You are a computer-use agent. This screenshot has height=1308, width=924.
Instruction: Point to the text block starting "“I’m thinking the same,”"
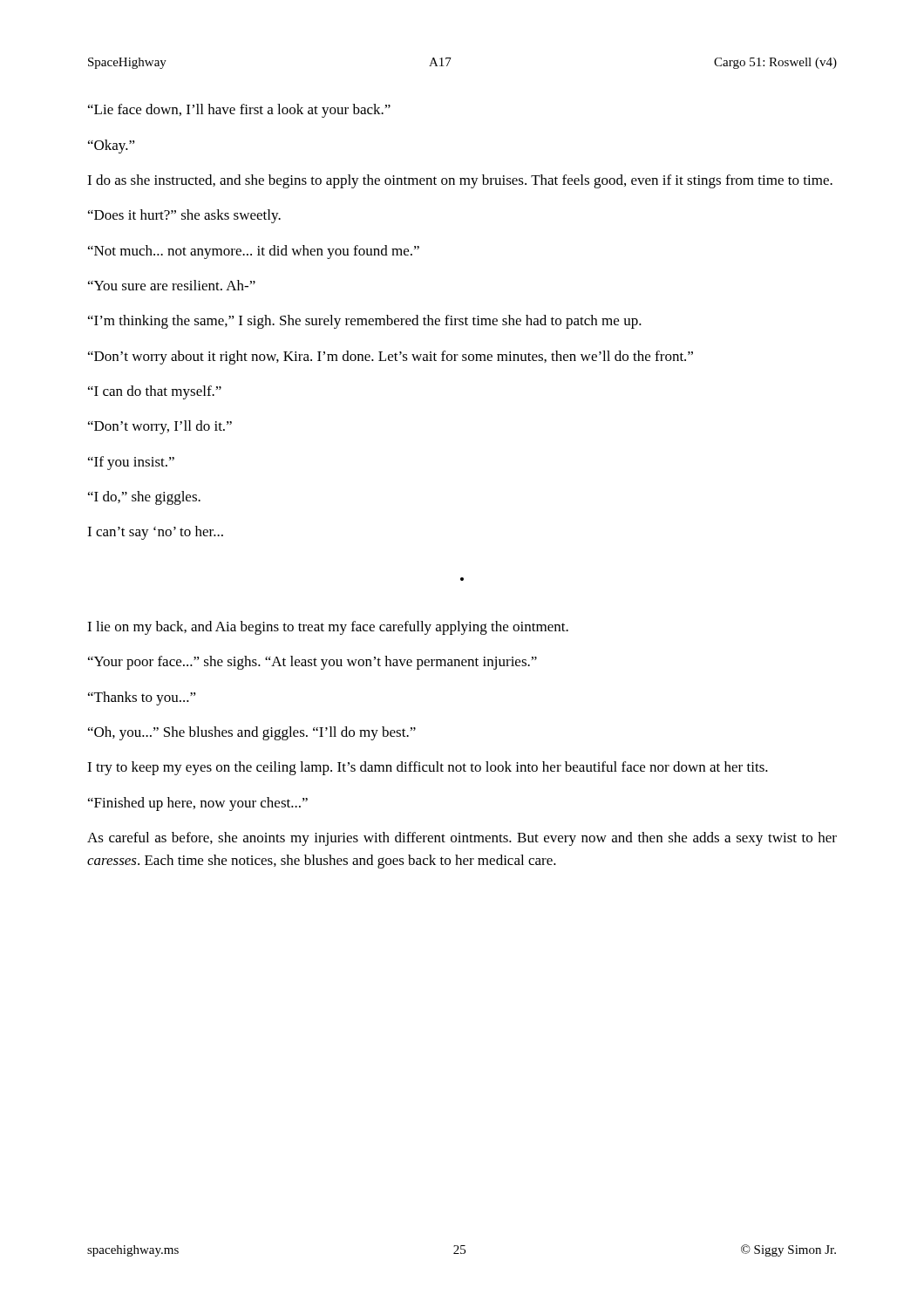(365, 321)
